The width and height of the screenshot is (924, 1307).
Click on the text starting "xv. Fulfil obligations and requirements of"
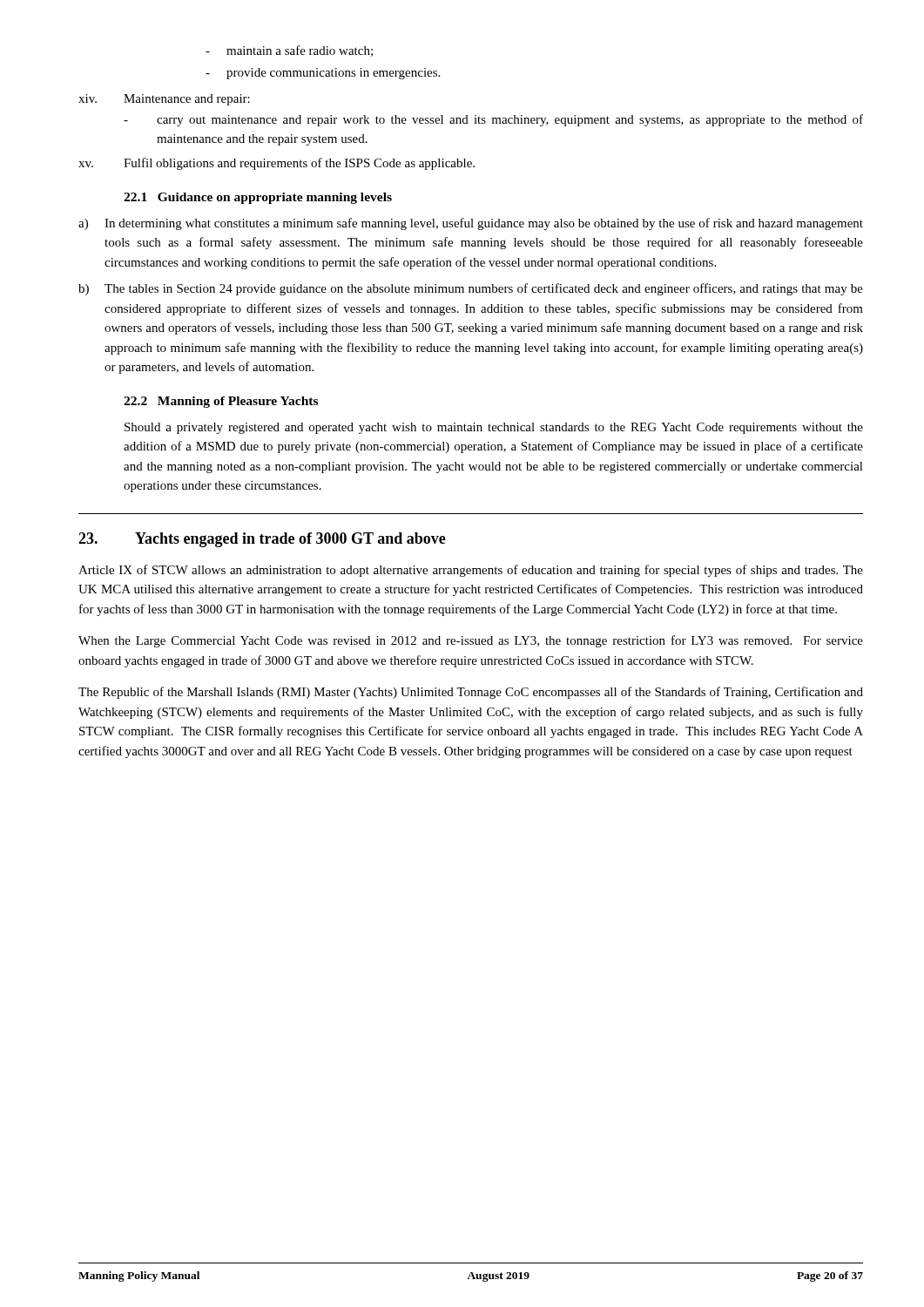pyautogui.click(x=471, y=163)
